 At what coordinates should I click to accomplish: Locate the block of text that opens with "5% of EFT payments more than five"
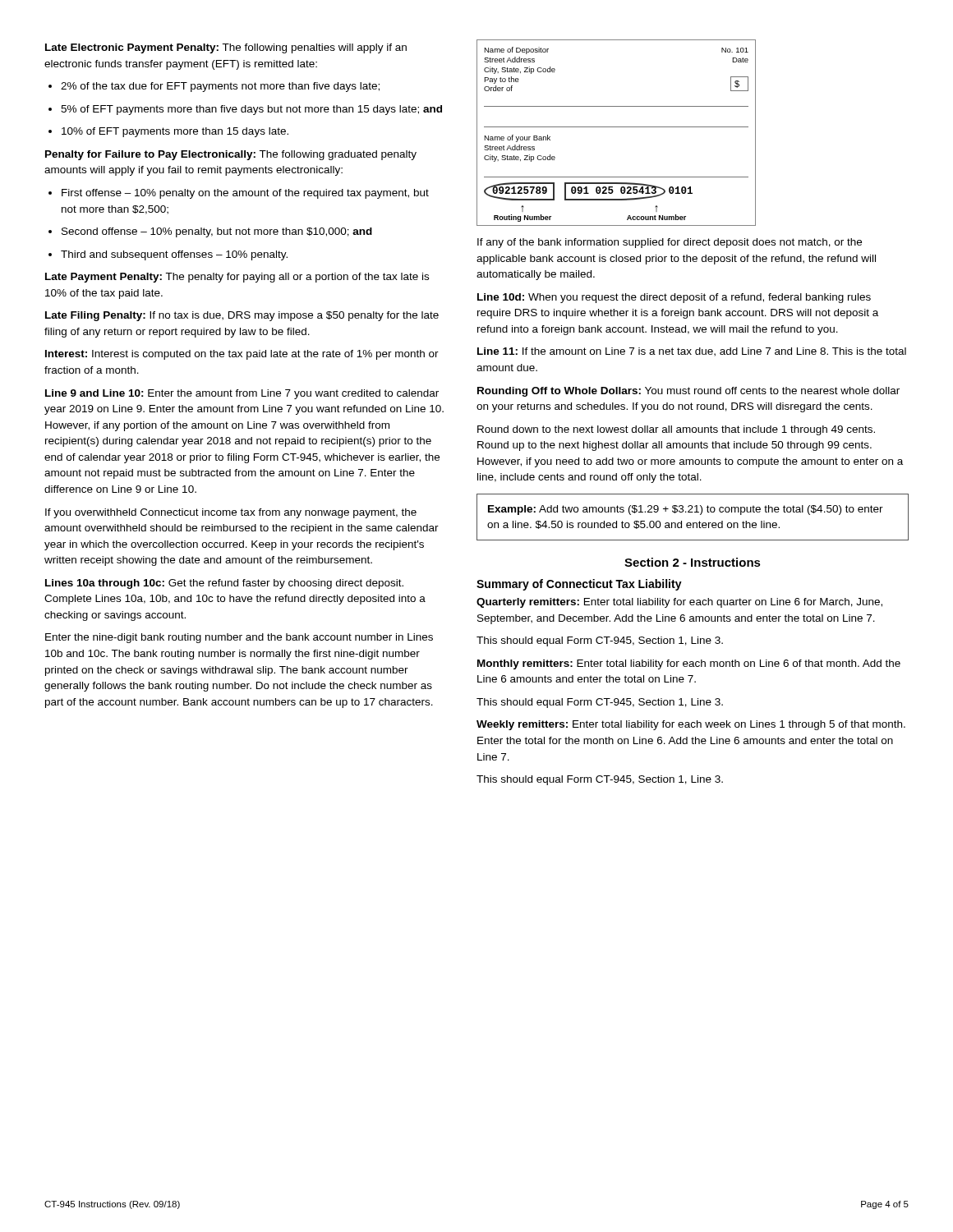pyautogui.click(x=246, y=109)
